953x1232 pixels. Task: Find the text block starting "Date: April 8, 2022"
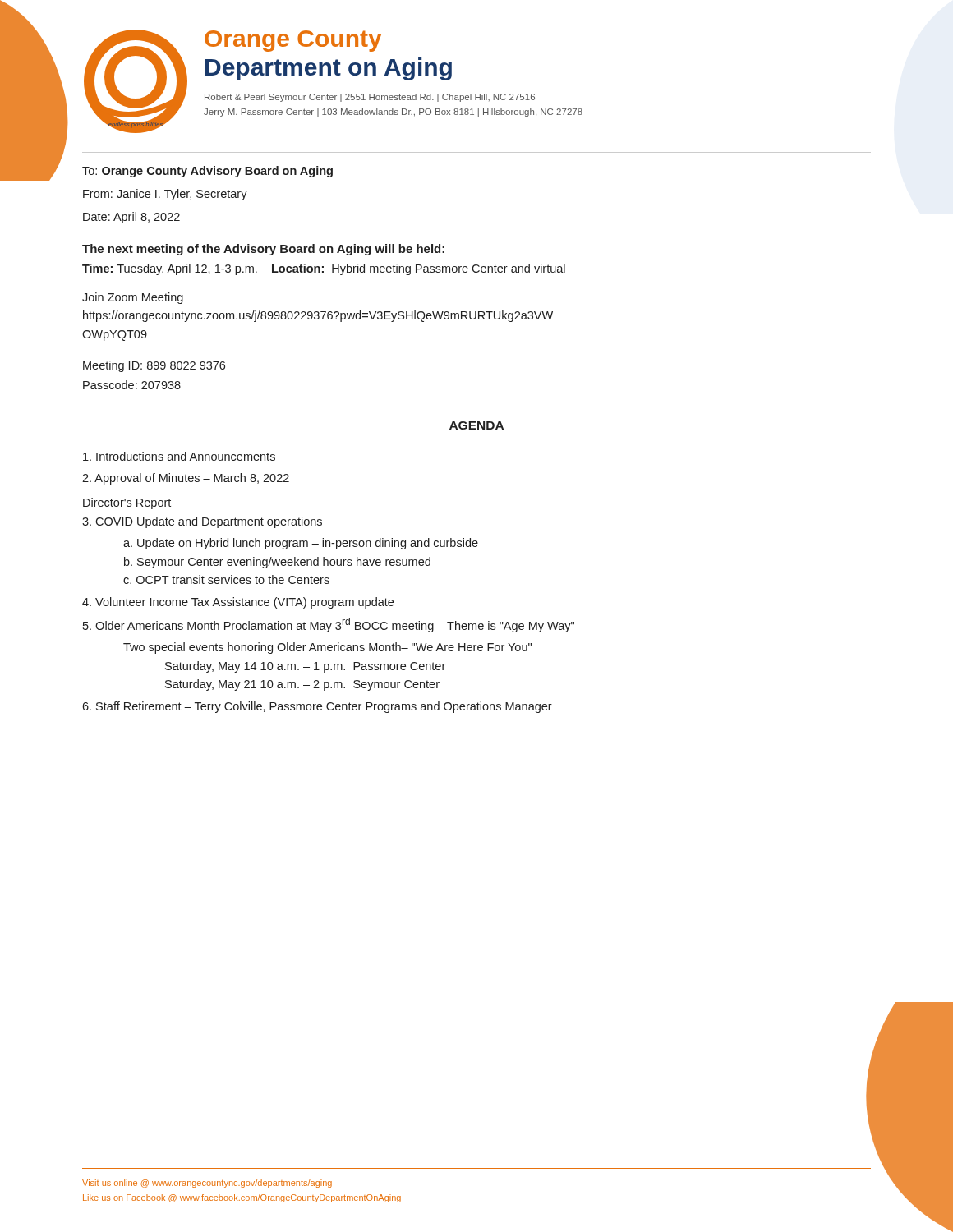point(131,217)
